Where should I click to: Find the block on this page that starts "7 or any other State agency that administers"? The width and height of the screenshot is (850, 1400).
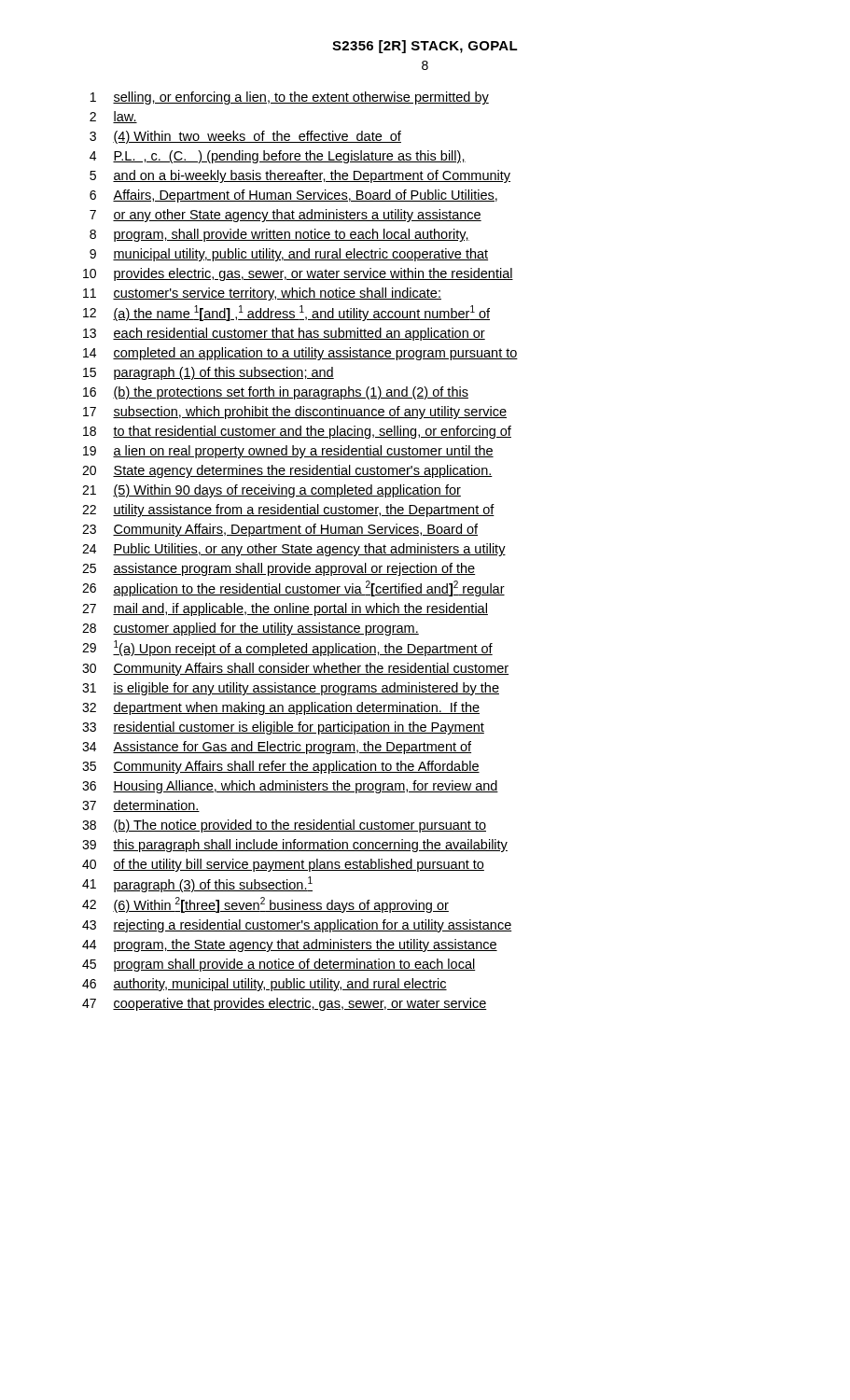[x=425, y=215]
